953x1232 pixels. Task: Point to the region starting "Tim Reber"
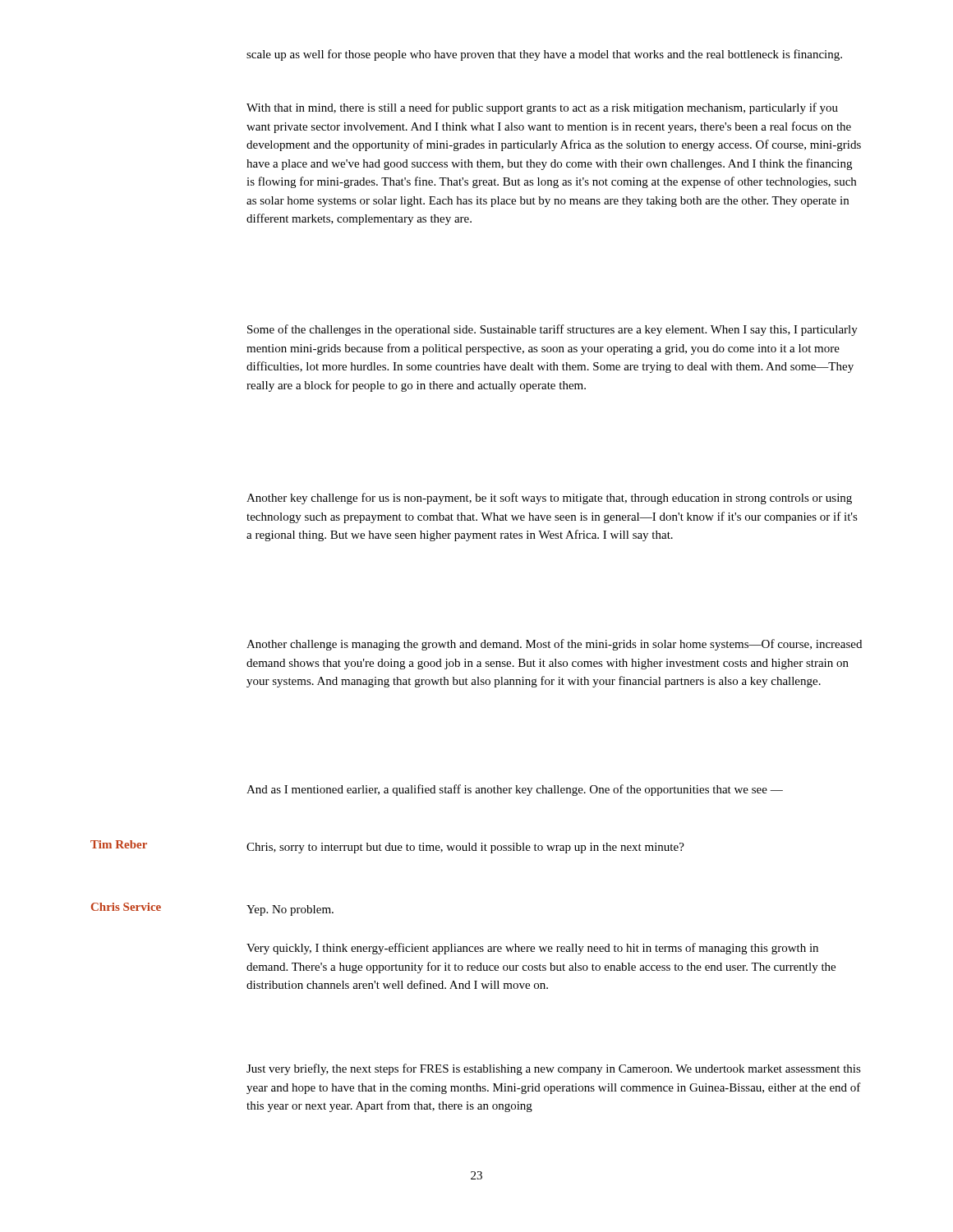119,844
